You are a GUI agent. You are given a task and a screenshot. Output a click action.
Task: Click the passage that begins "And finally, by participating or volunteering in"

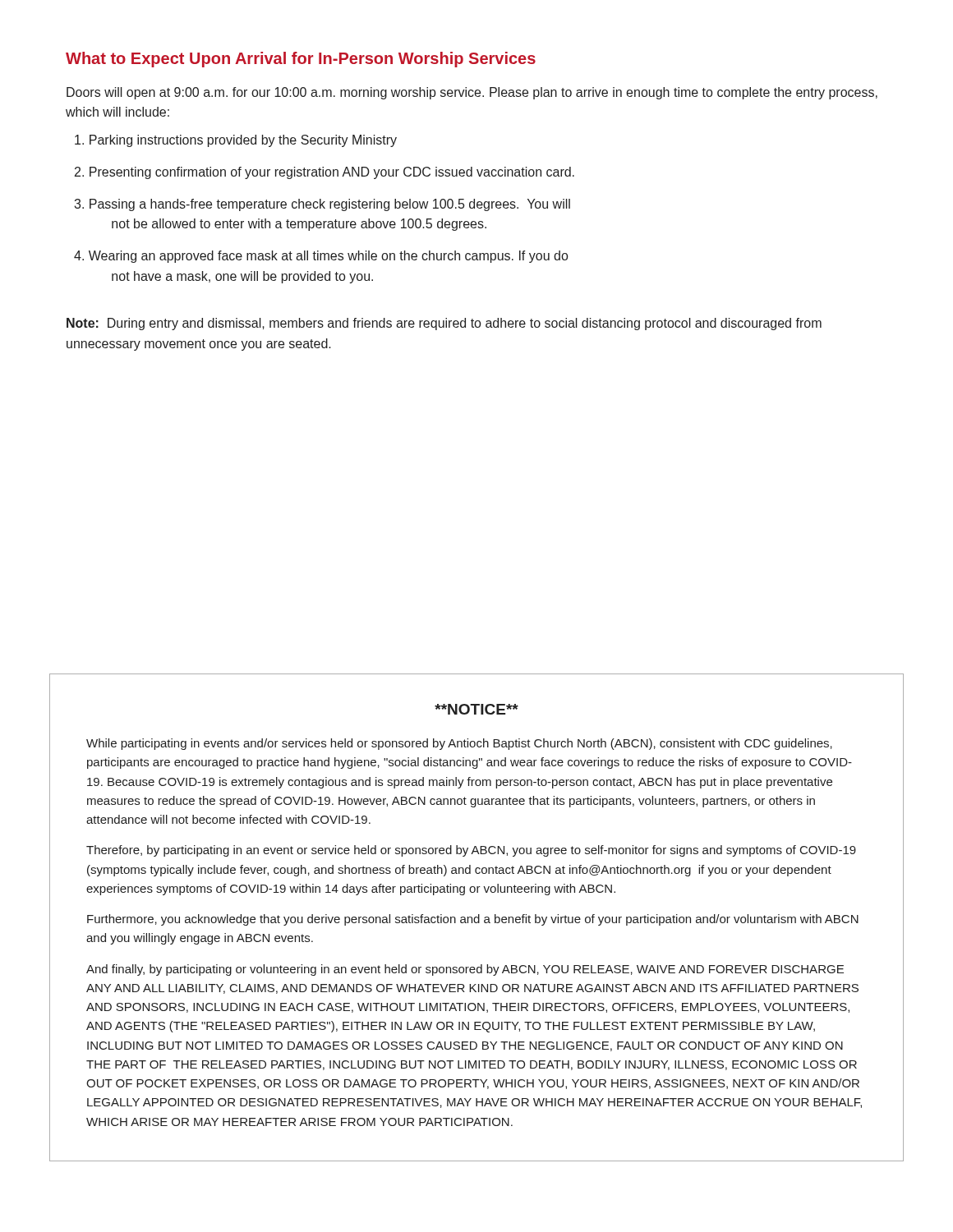[475, 1045]
